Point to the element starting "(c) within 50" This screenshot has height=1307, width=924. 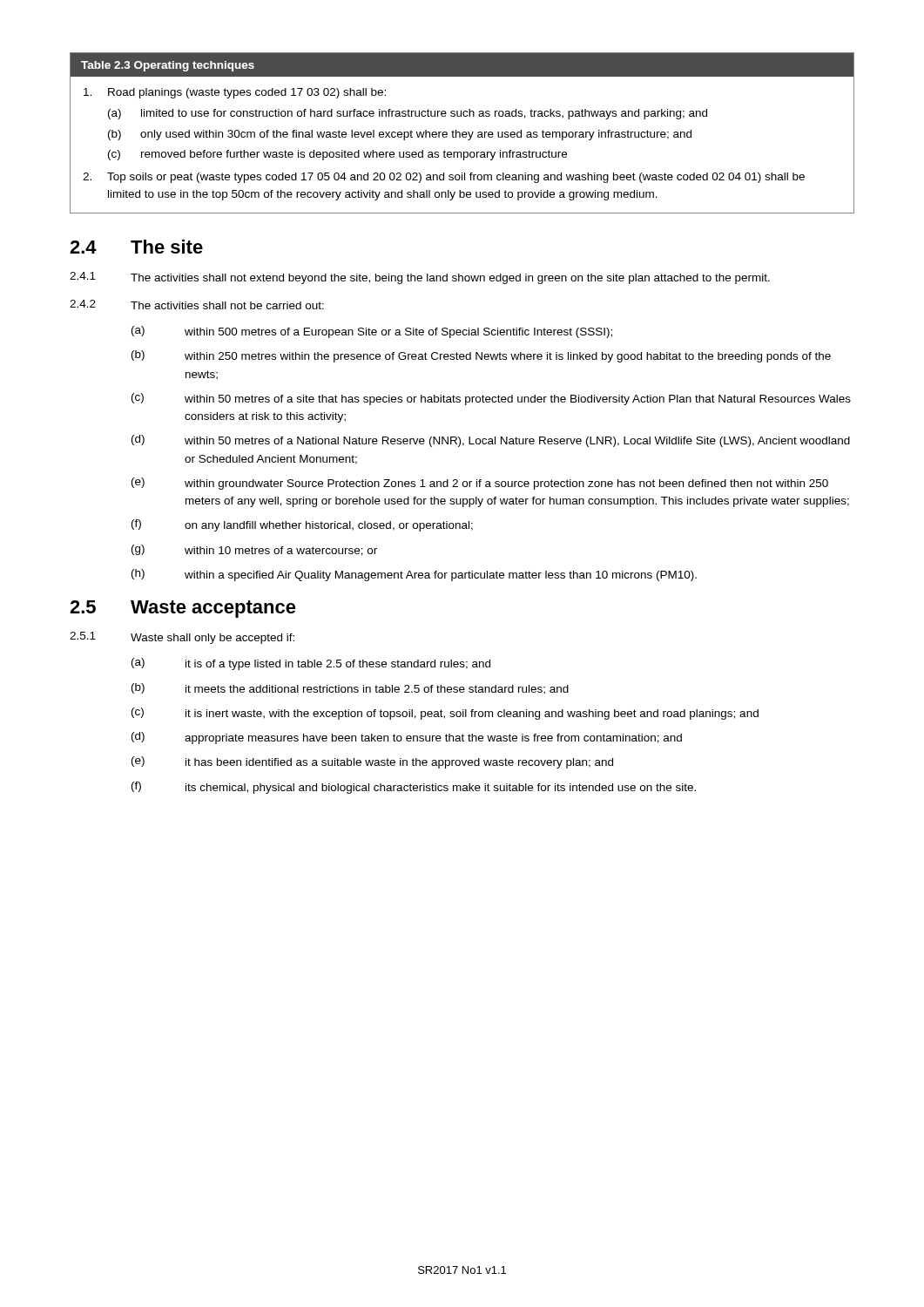[x=492, y=408]
